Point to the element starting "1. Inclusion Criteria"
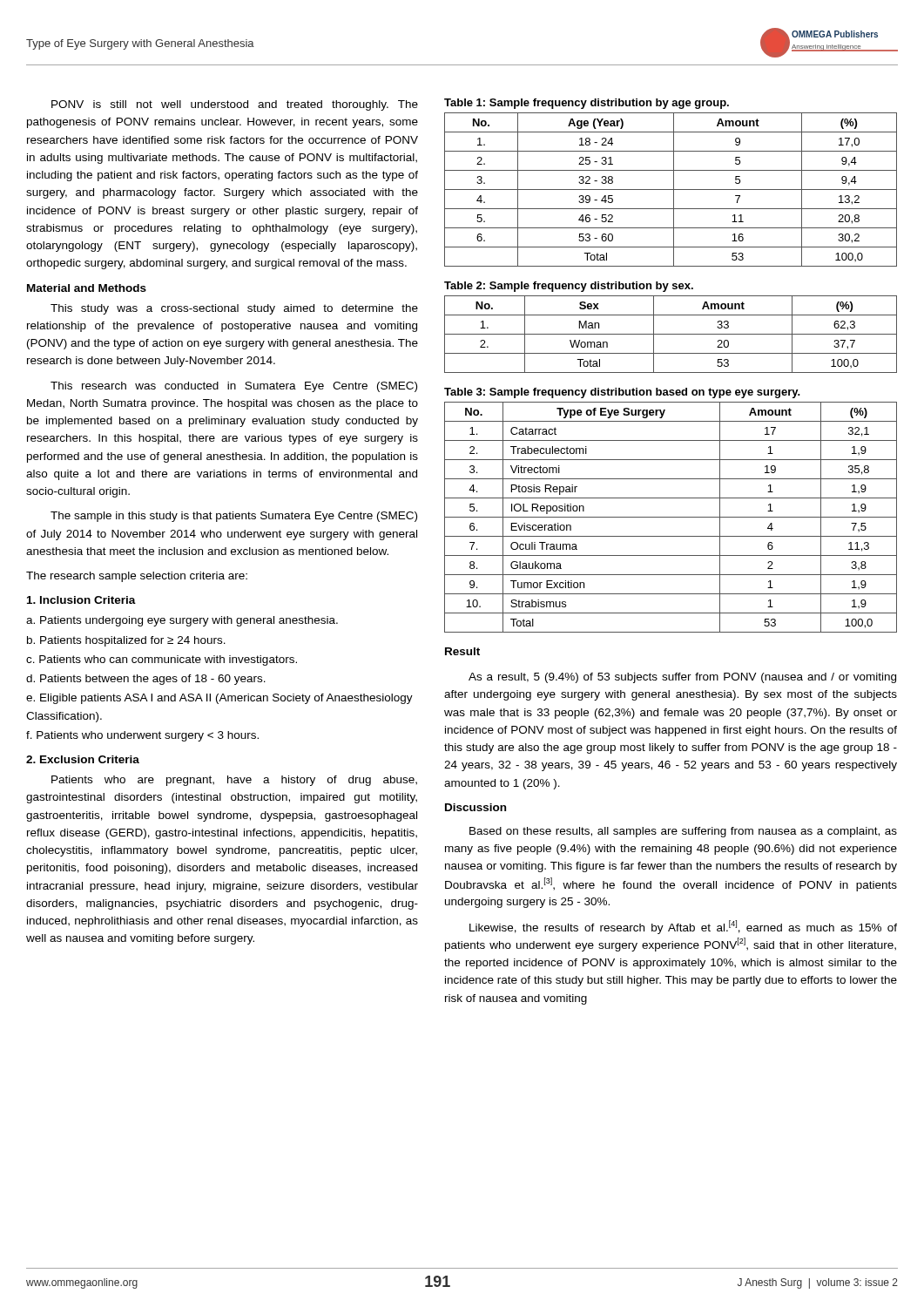 (81, 600)
